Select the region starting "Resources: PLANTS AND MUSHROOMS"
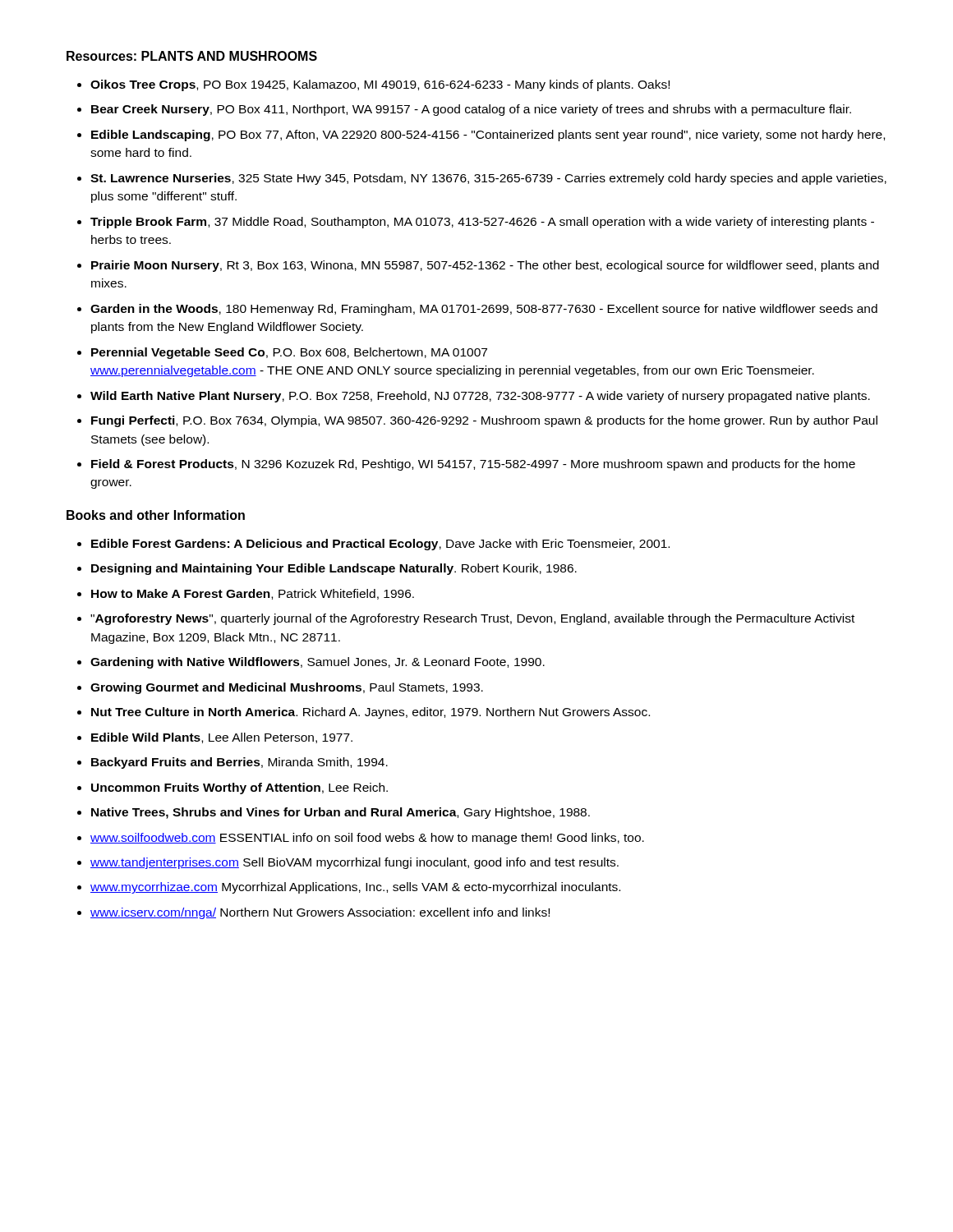This screenshot has height=1232, width=953. tap(192, 56)
